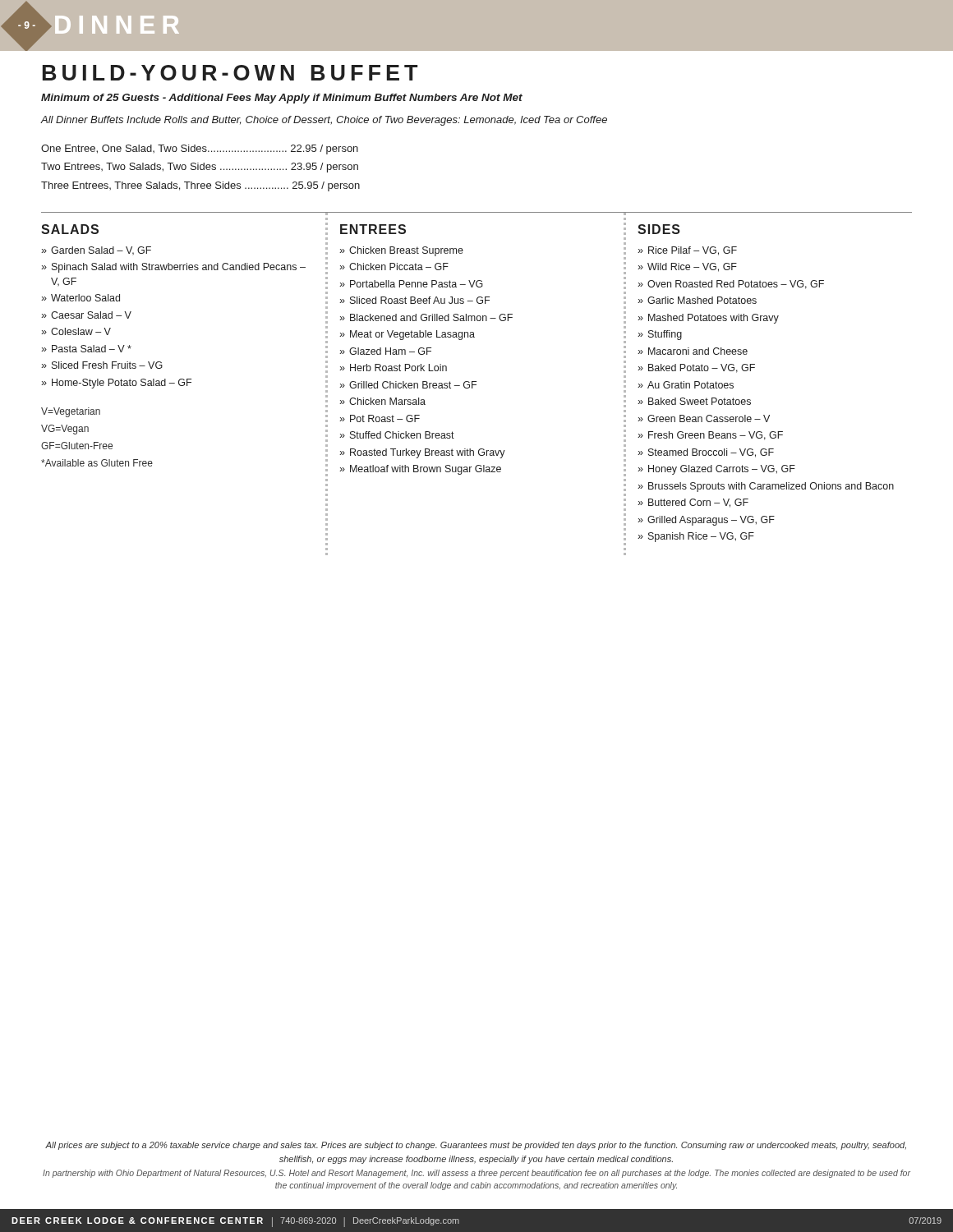Find the element starting "»Portabella Penne Pasta – VG"

(x=411, y=285)
